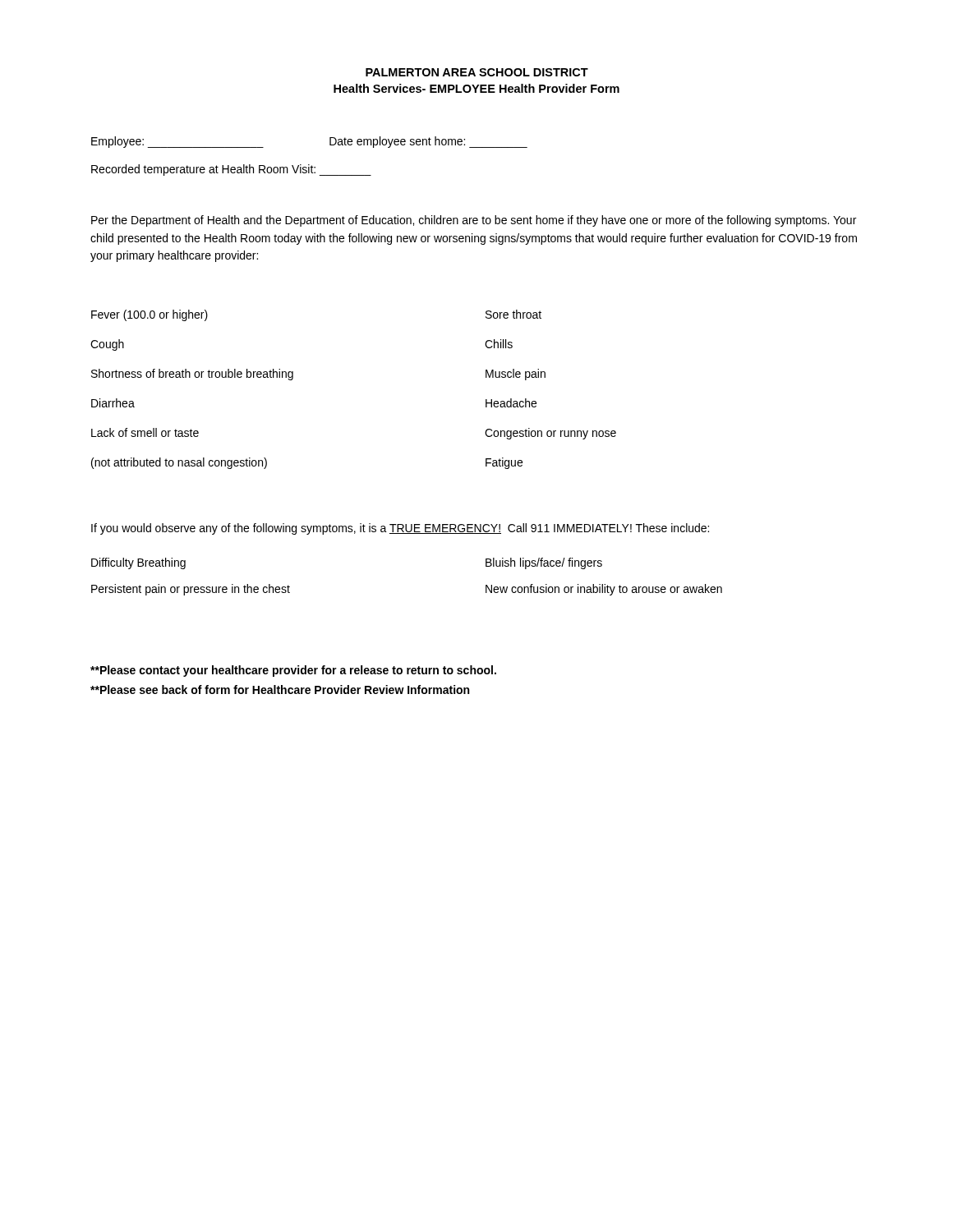Find the block on this page that starts "Persistent pain or pressure"
This screenshot has width=953, height=1232.
[190, 589]
